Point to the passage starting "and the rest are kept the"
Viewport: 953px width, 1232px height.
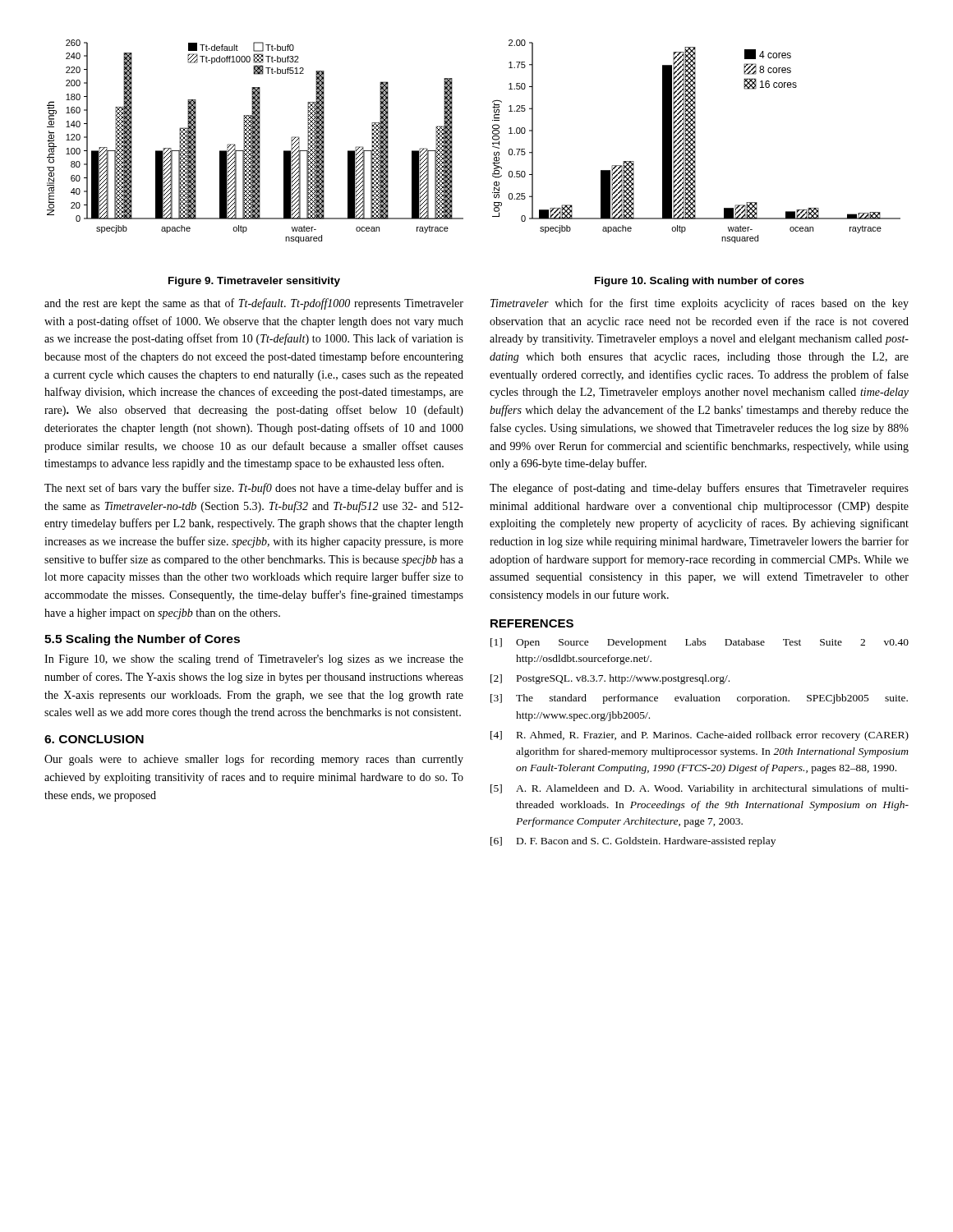point(254,384)
